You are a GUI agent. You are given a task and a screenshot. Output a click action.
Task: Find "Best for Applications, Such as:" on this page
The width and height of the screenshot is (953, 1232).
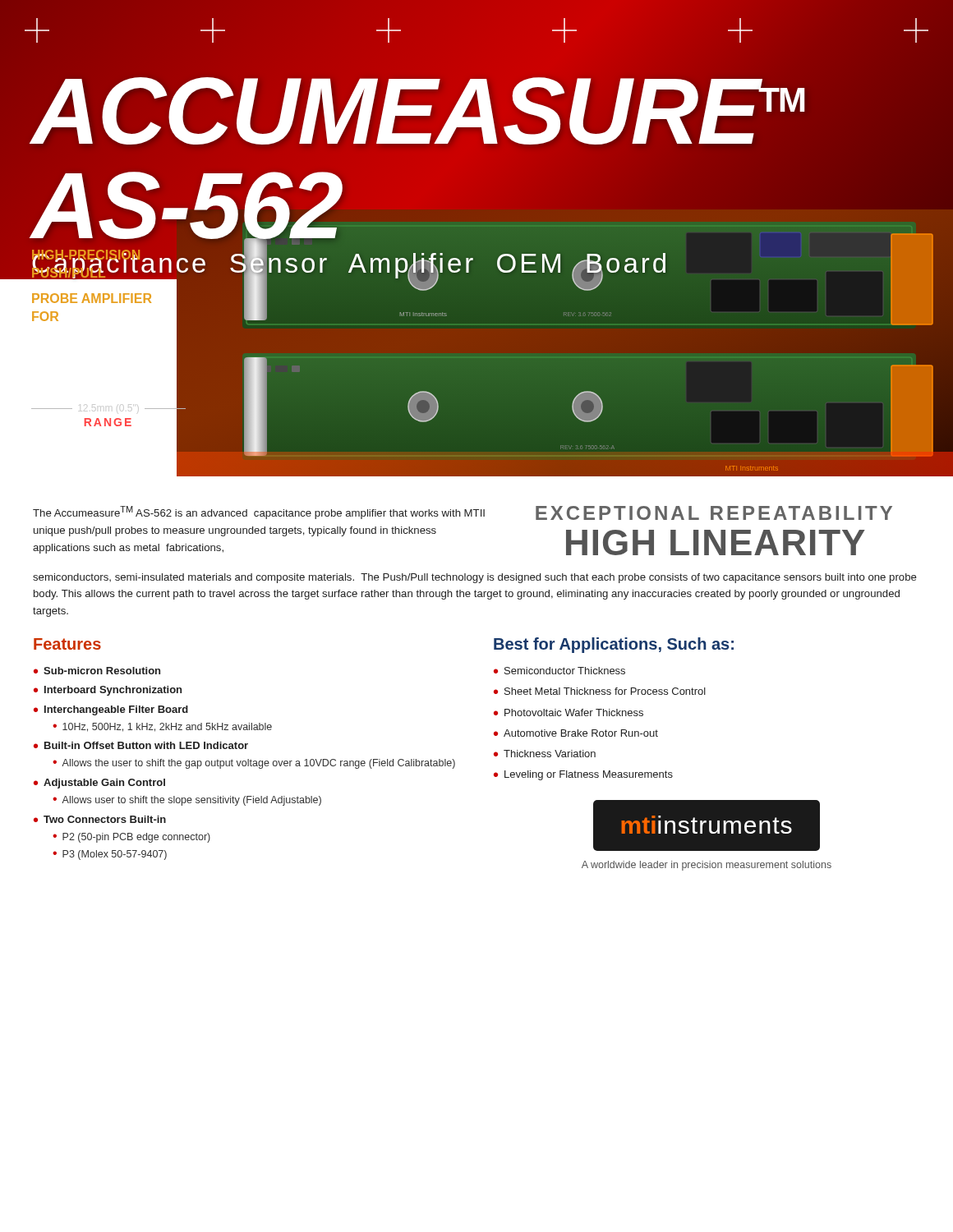pyautogui.click(x=614, y=644)
